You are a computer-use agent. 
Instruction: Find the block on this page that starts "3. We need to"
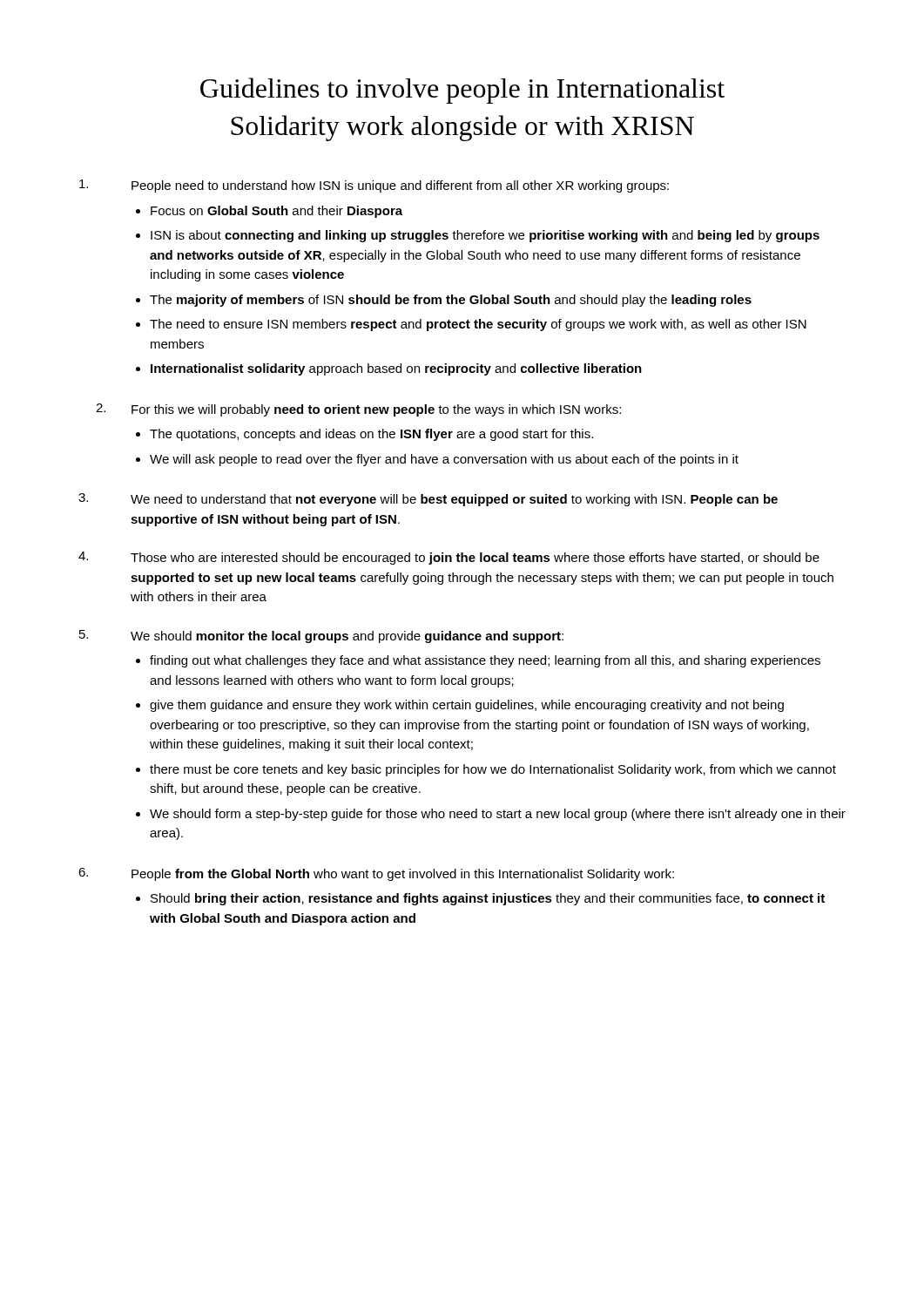point(462,511)
